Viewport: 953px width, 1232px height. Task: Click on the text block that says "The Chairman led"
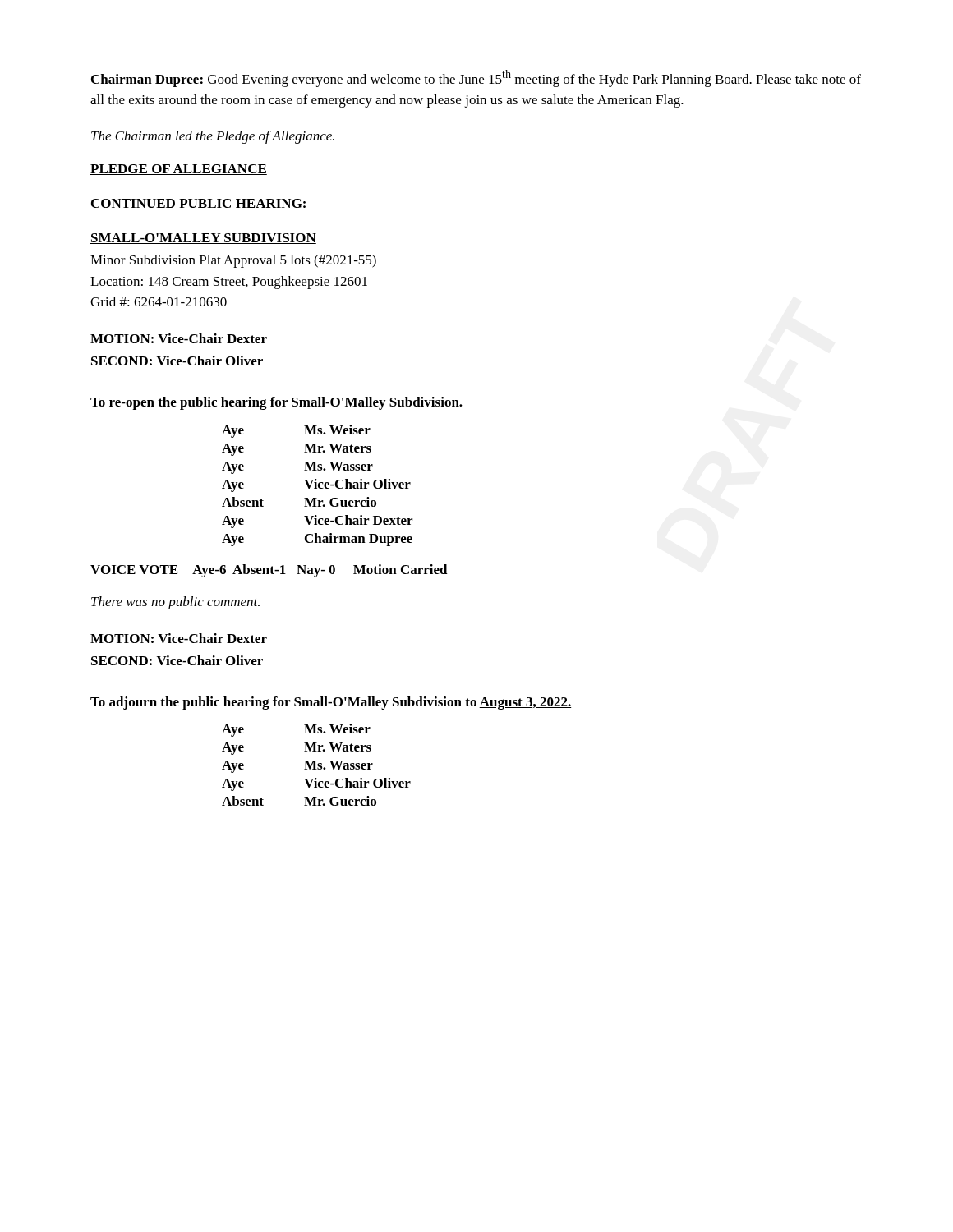coord(213,136)
